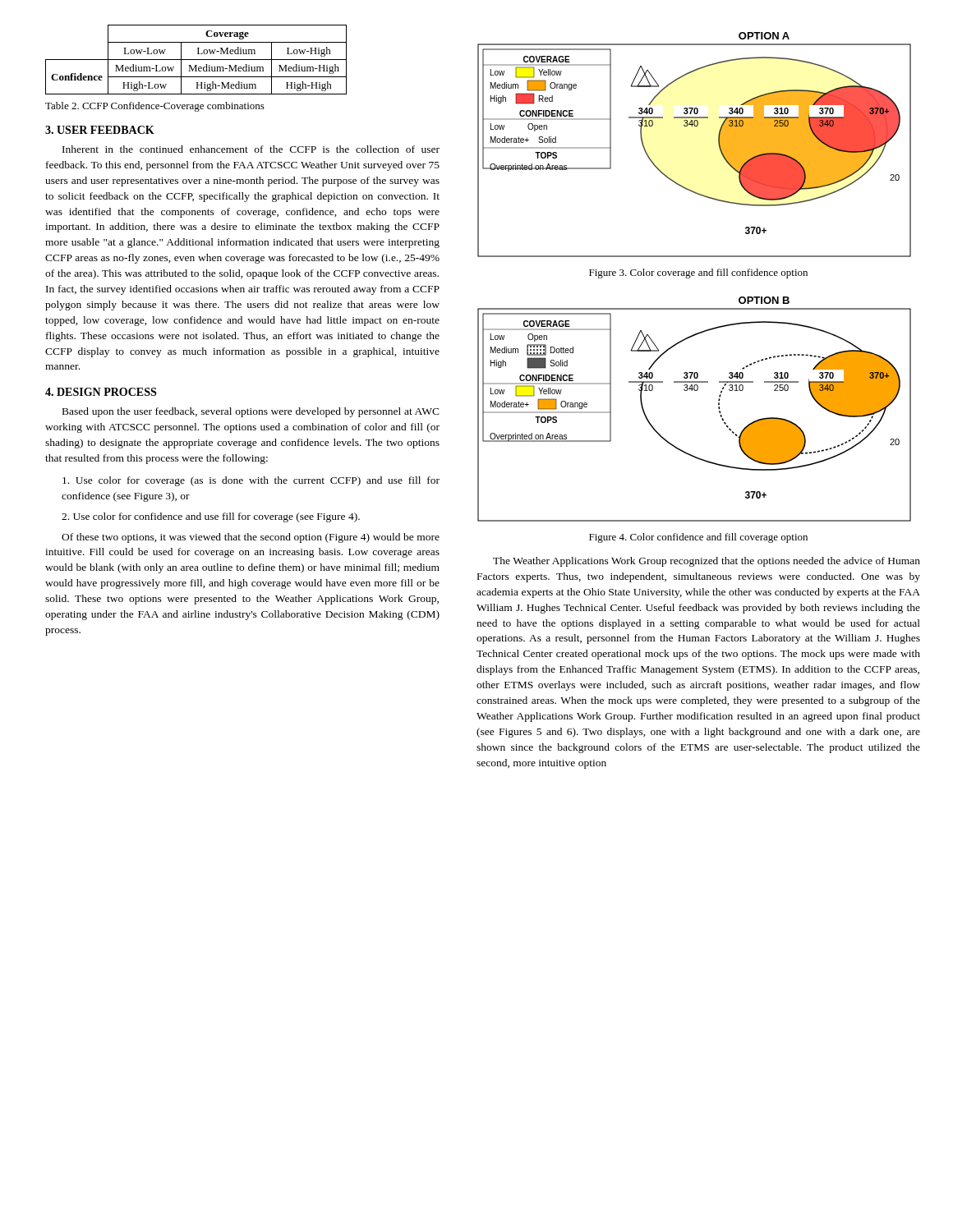The width and height of the screenshot is (953, 1232).
Task: Click on the text block with the text "Based upon the user"
Action: pyautogui.click(x=242, y=435)
